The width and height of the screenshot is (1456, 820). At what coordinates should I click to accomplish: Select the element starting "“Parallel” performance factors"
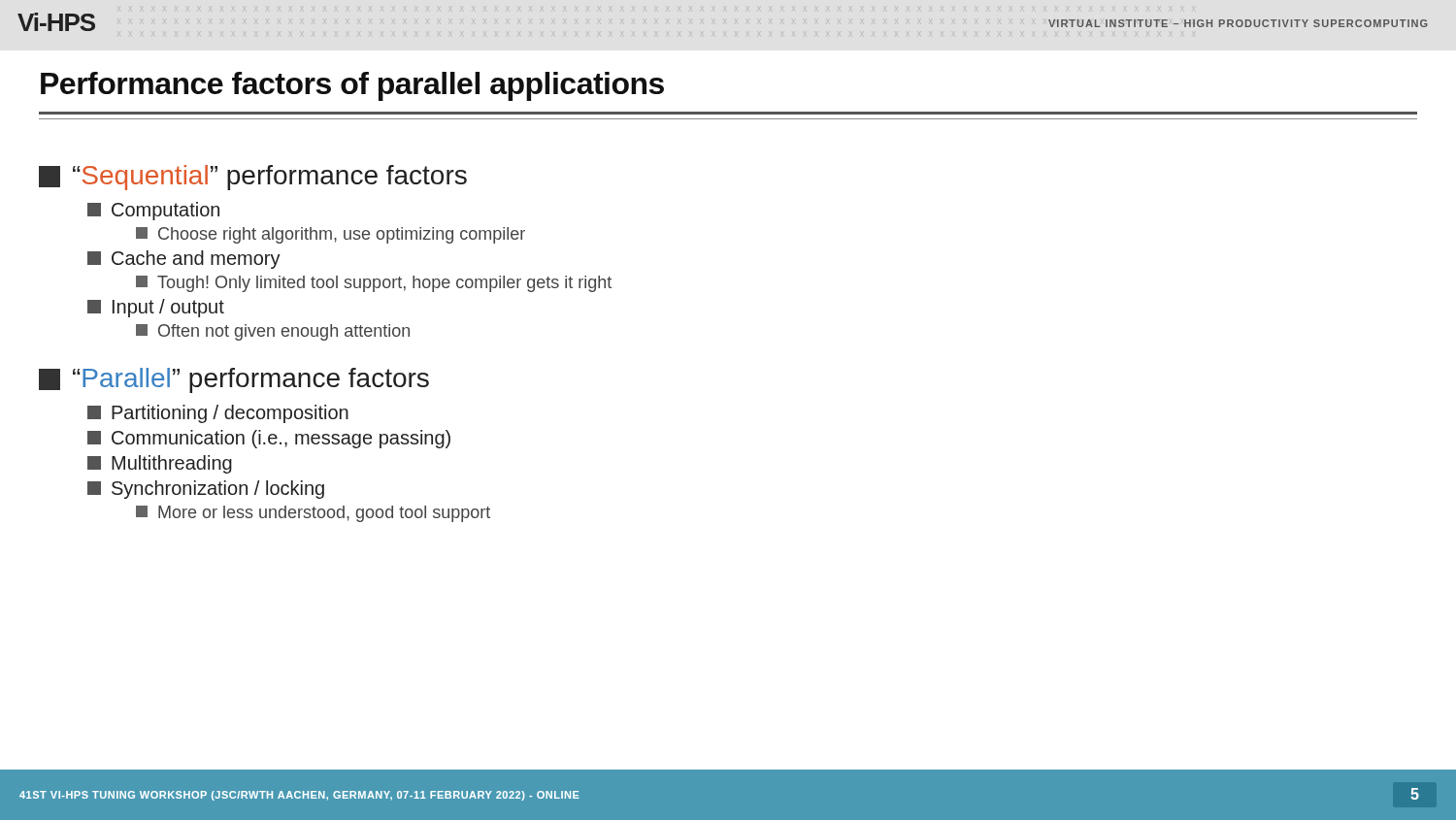(x=234, y=378)
